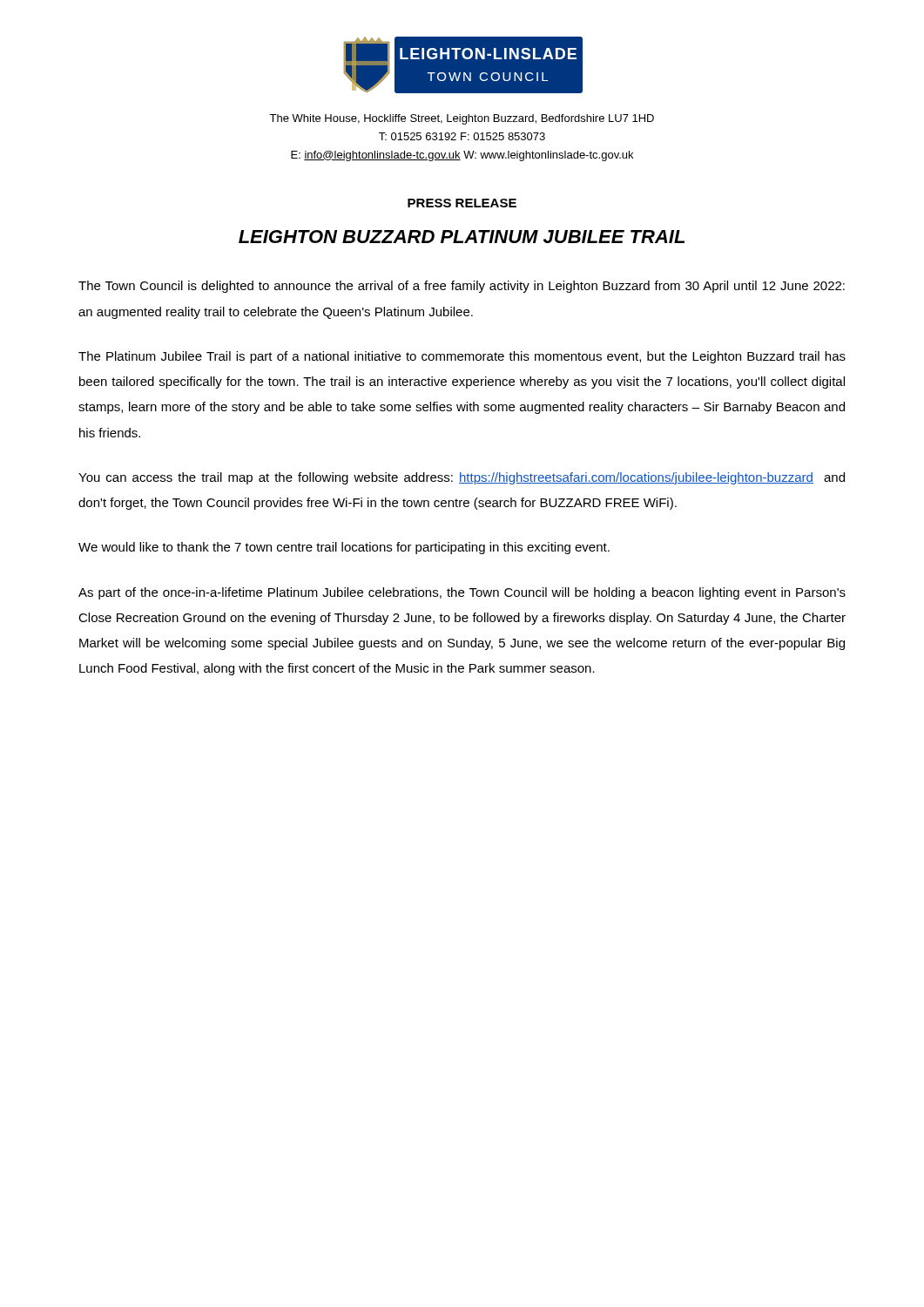Click the passage that begins "The Platinum Jubilee Trail is part"
Screen dimensions: 1307x924
click(x=462, y=394)
